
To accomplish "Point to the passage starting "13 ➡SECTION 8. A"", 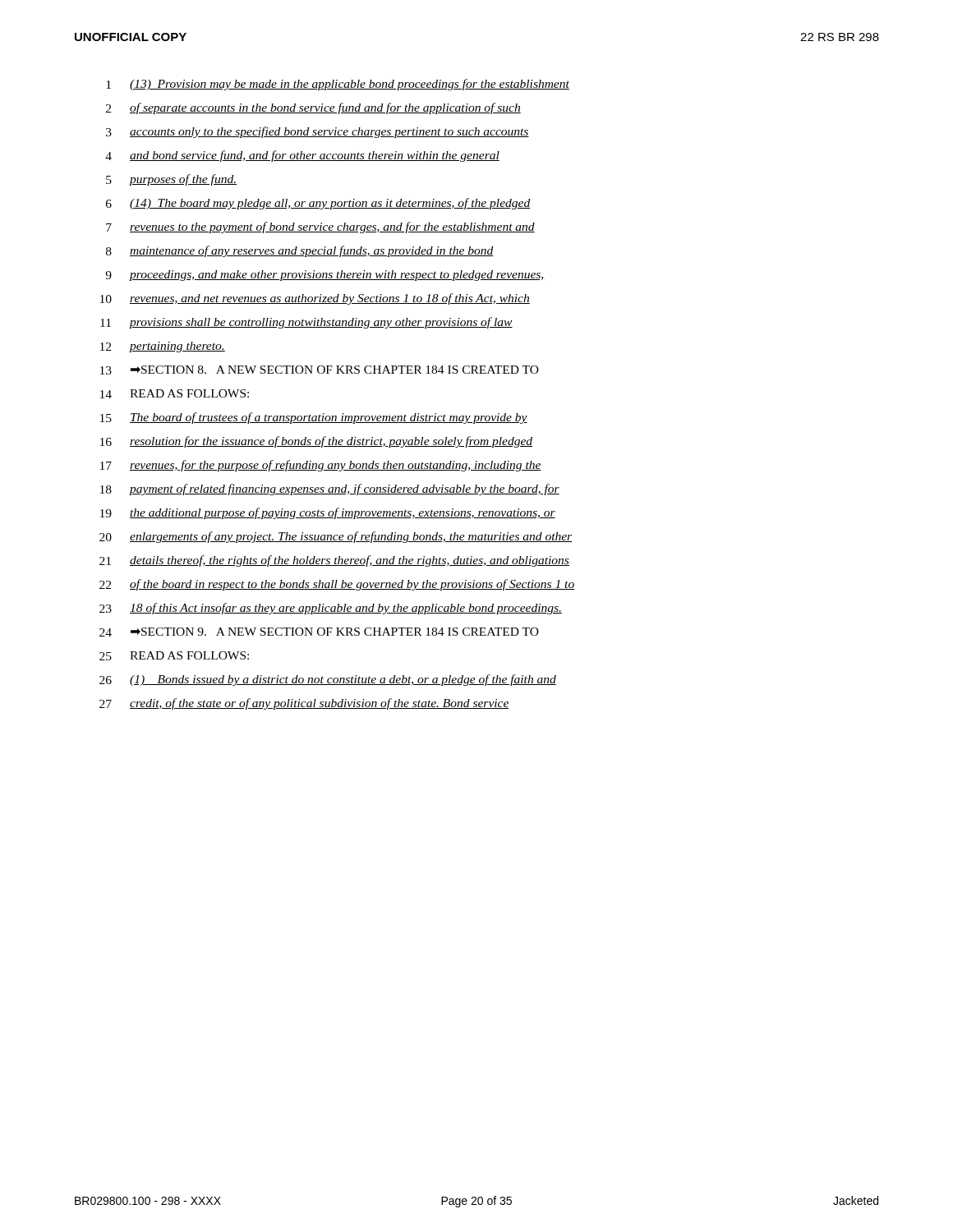I will [x=476, y=370].
